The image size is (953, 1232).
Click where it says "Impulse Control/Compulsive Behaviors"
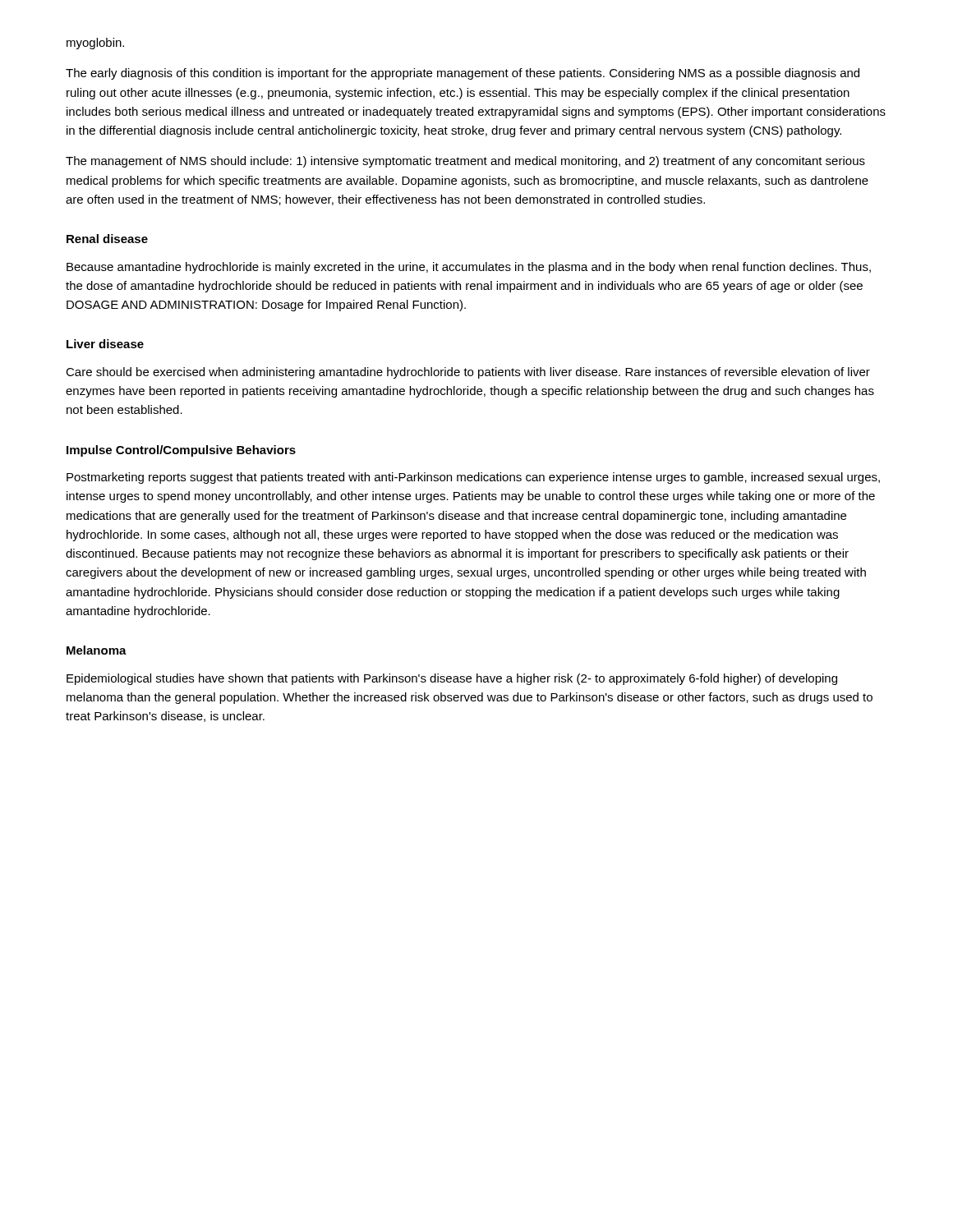[x=181, y=449]
